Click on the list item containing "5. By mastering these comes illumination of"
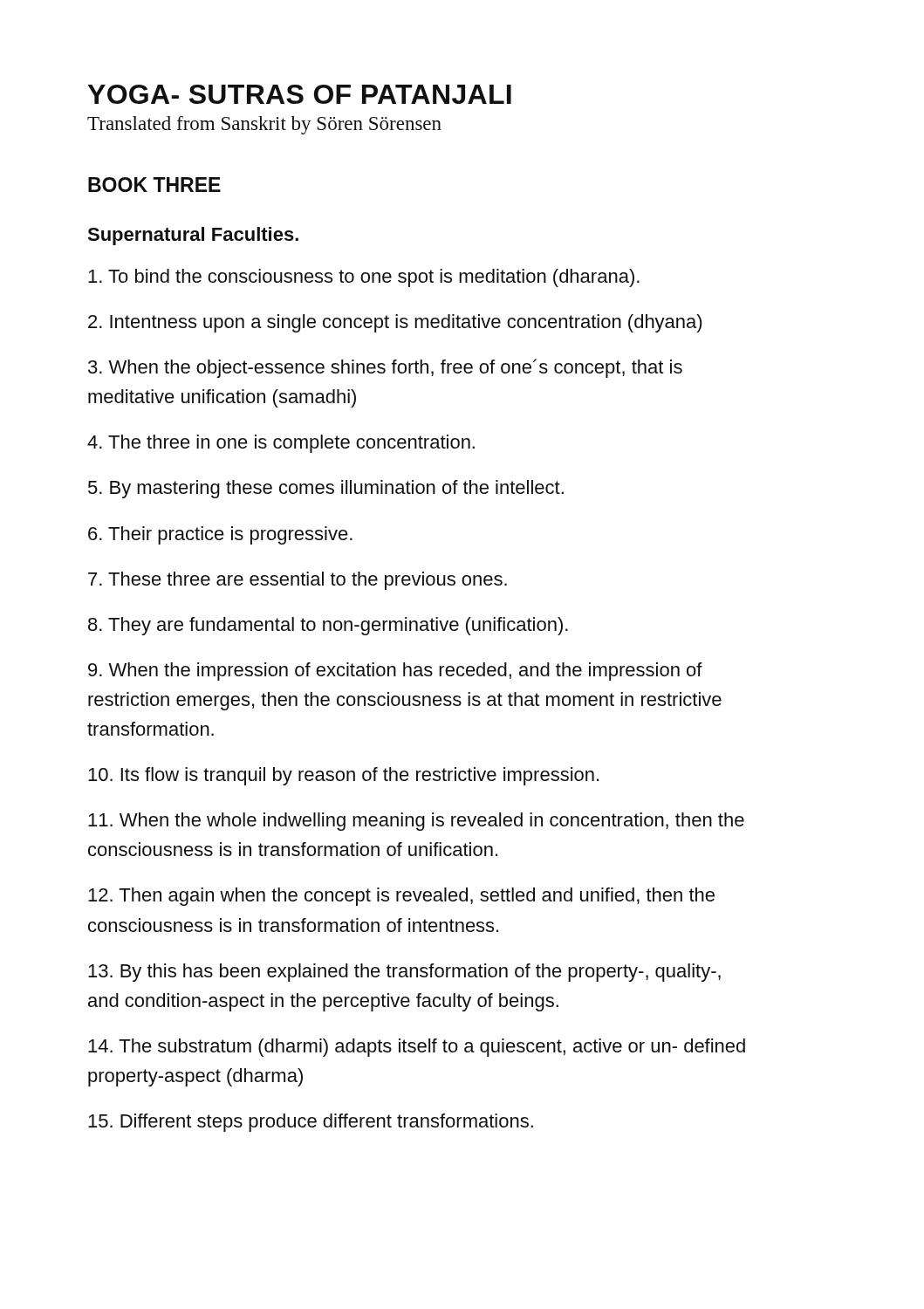The height and width of the screenshot is (1309, 924). 326,488
